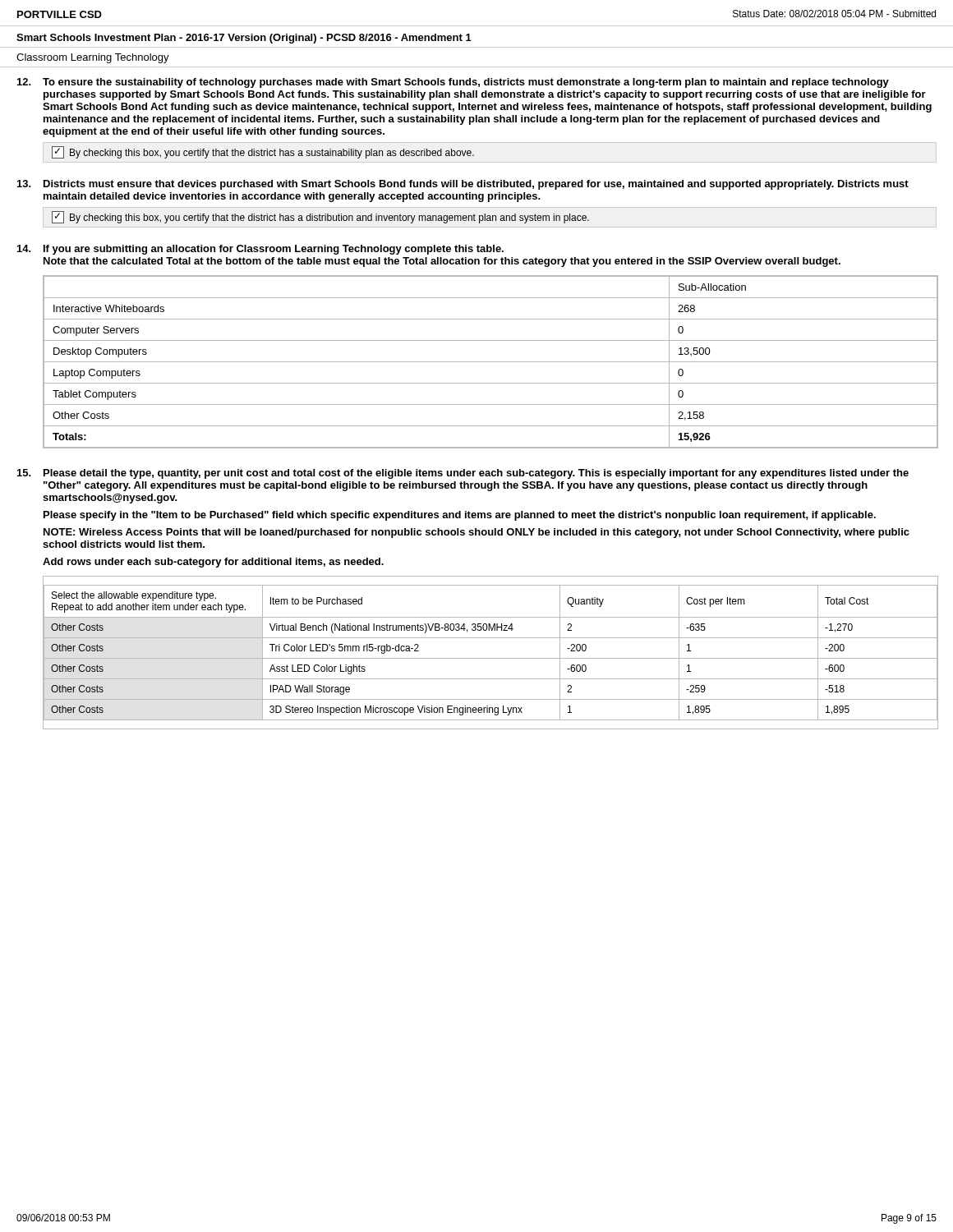The height and width of the screenshot is (1232, 953).
Task: Click on the text block starting "15. Please detail the type,"
Action: pos(463,474)
